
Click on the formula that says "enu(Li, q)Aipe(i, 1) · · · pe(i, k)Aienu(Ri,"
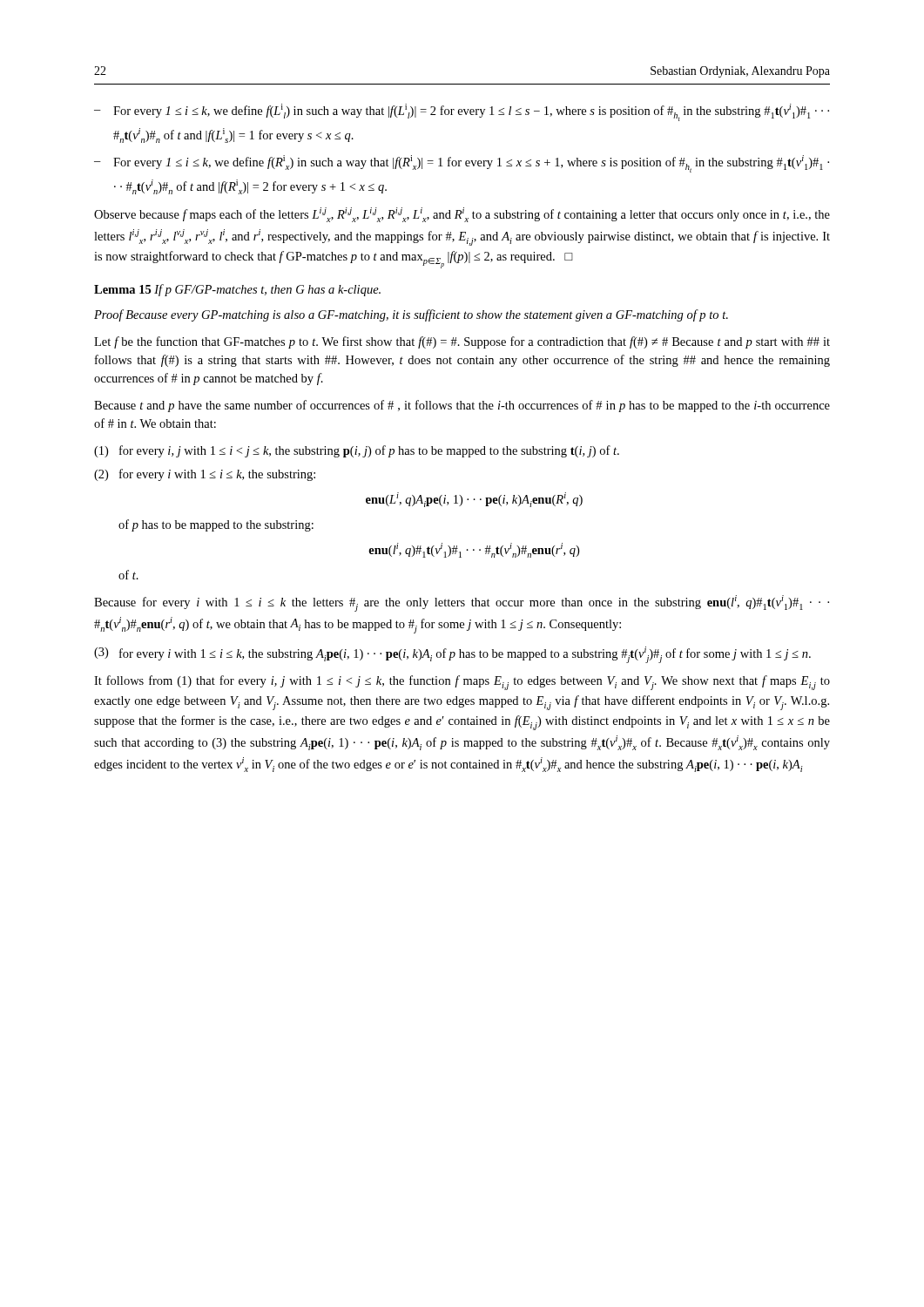tap(474, 499)
